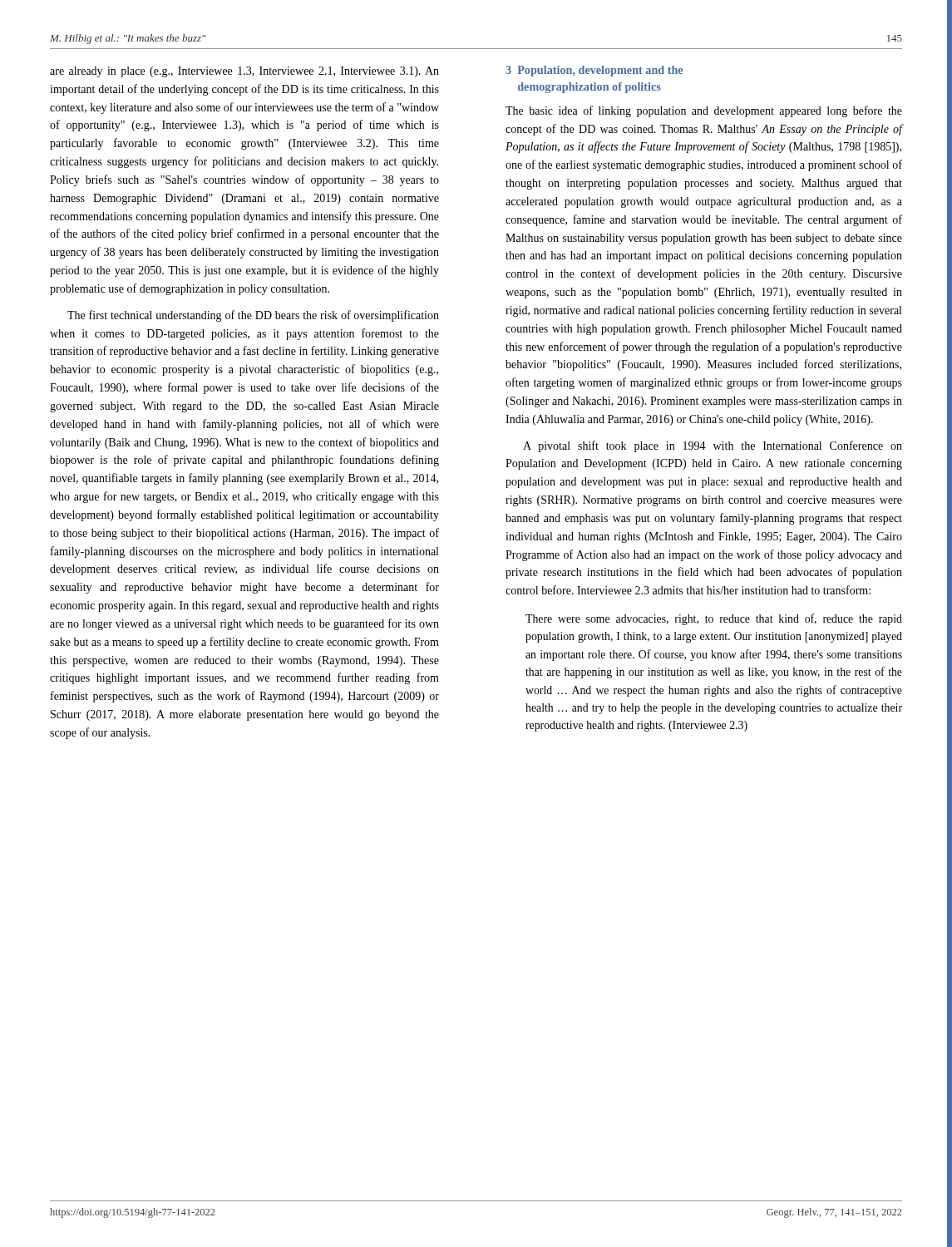Find the block starting "are already in"
This screenshot has height=1247, width=952.
244,402
